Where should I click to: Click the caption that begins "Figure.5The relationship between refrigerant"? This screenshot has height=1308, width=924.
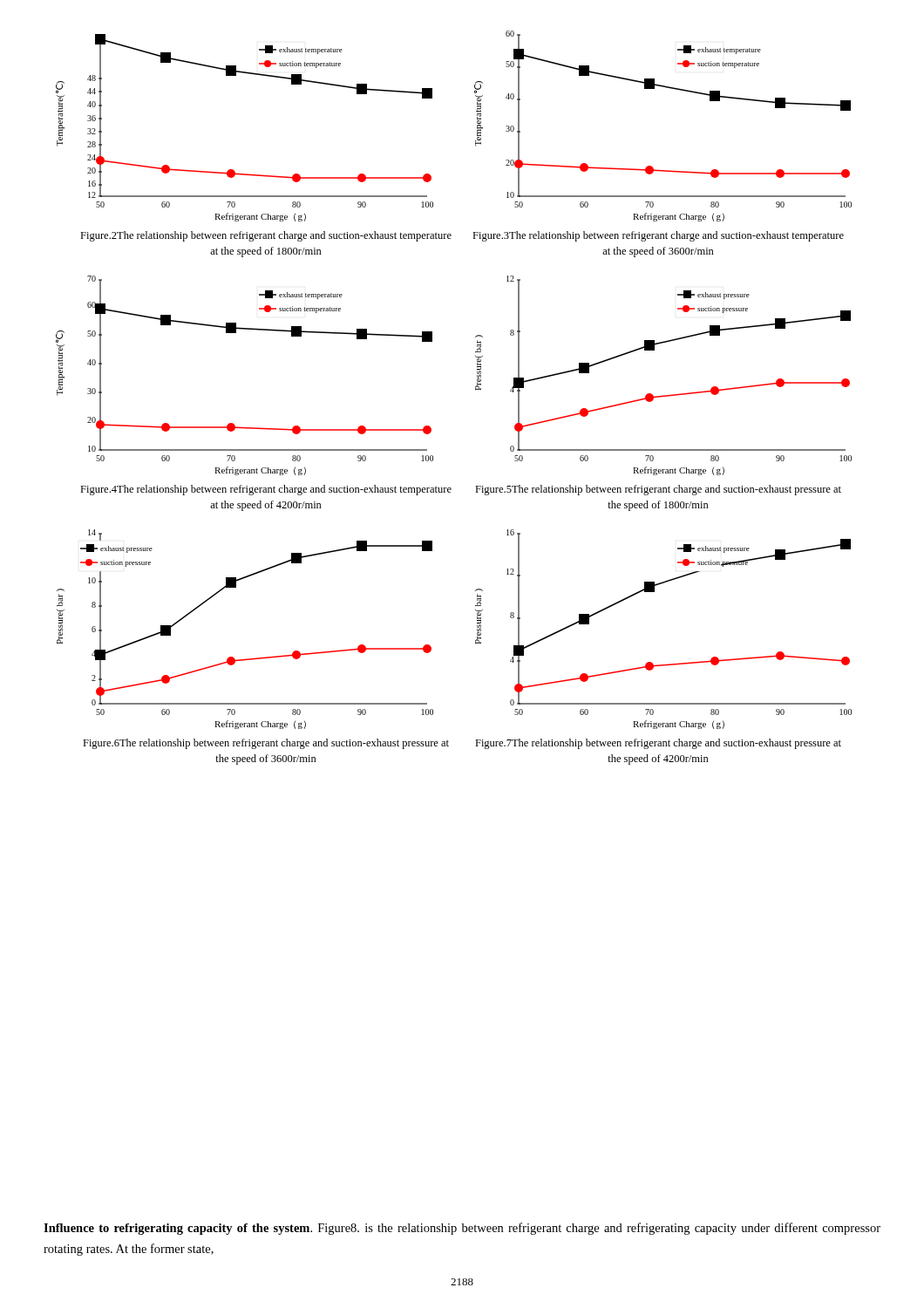click(658, 497)
